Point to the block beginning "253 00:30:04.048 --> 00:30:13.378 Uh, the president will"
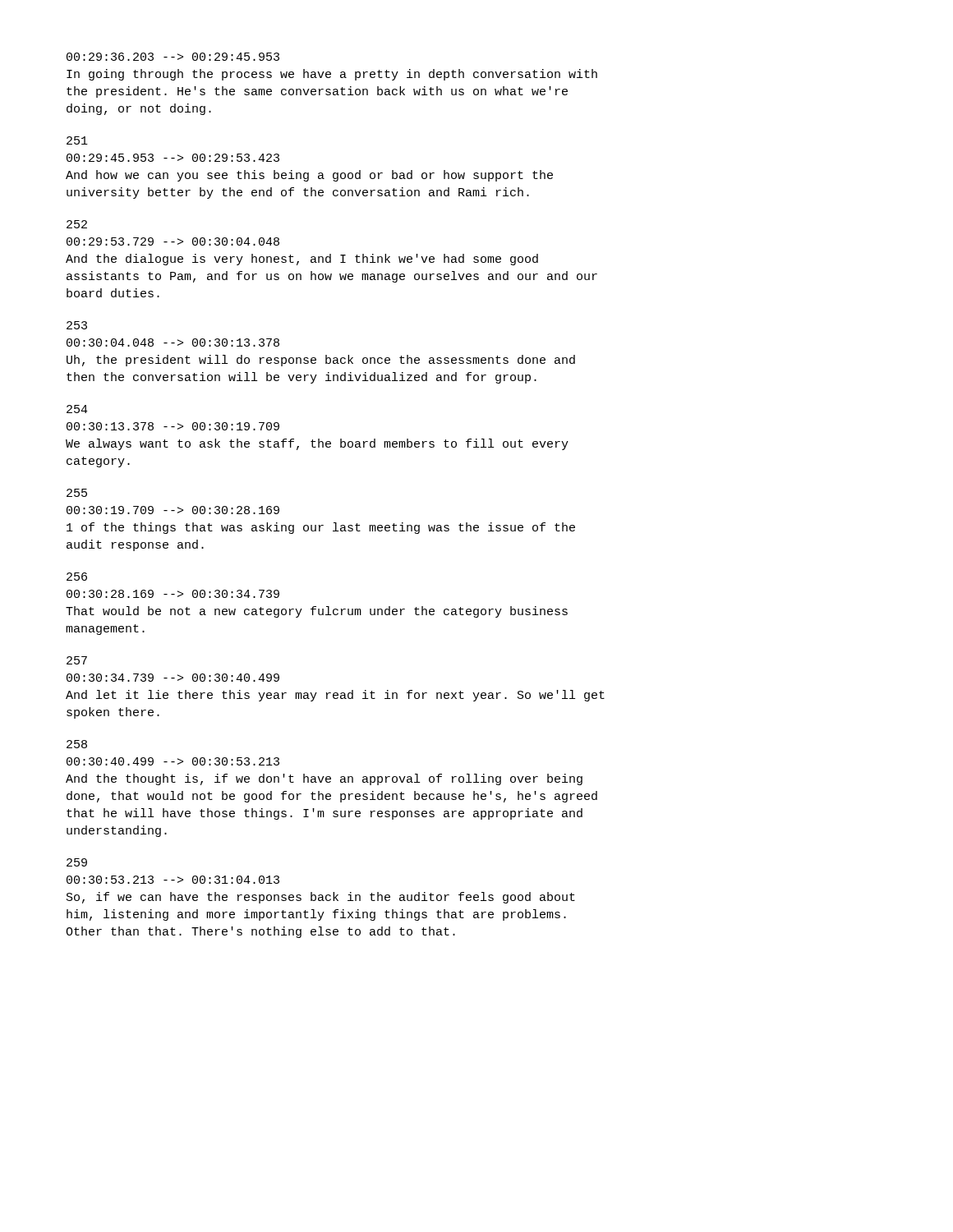Image resolution: width=953 pixels, height=1232 pixels. pyautogui.click(x=476, y=352)
